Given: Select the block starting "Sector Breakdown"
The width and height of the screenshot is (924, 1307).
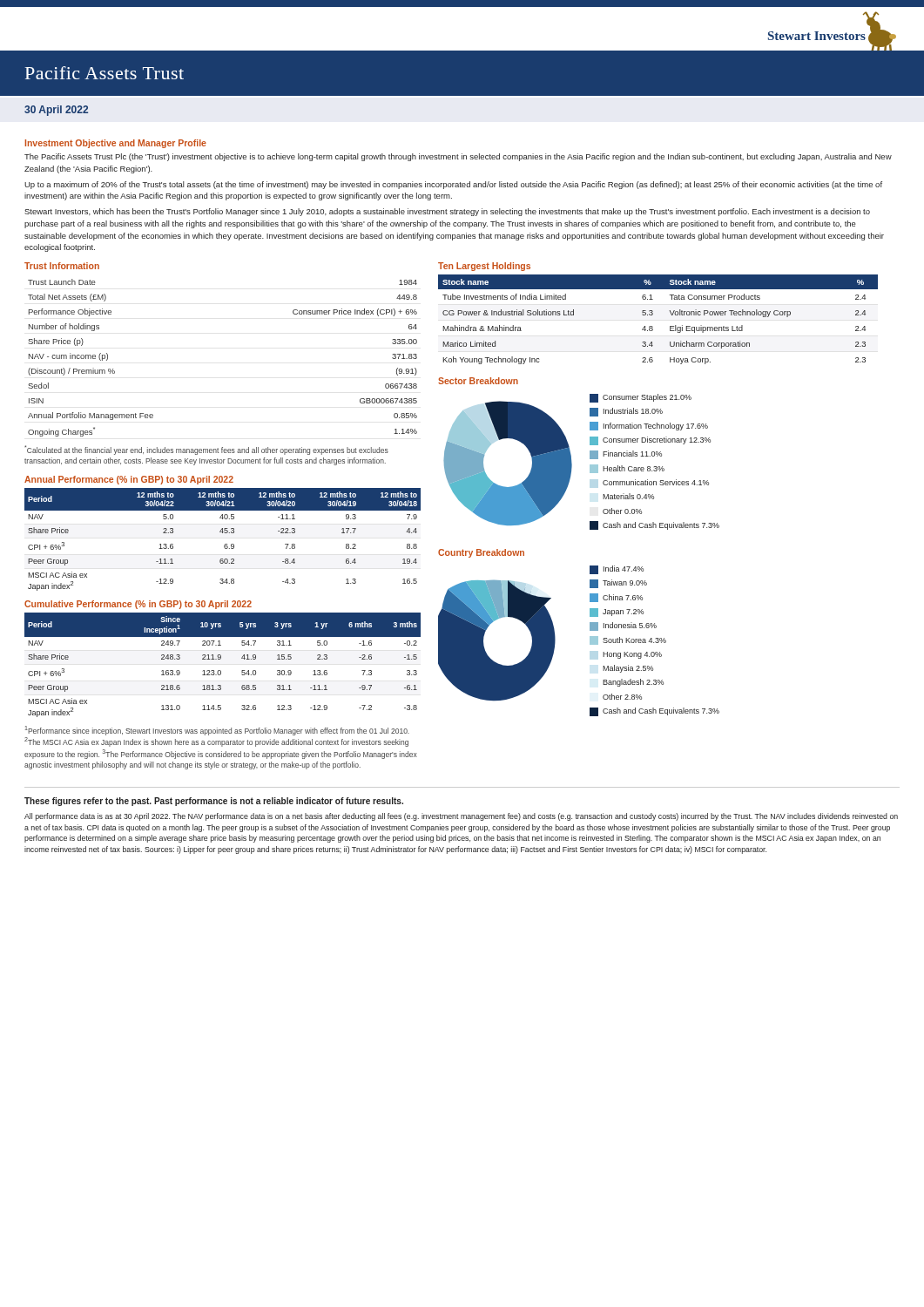Looking at the screenshot, I should [478, 381].
